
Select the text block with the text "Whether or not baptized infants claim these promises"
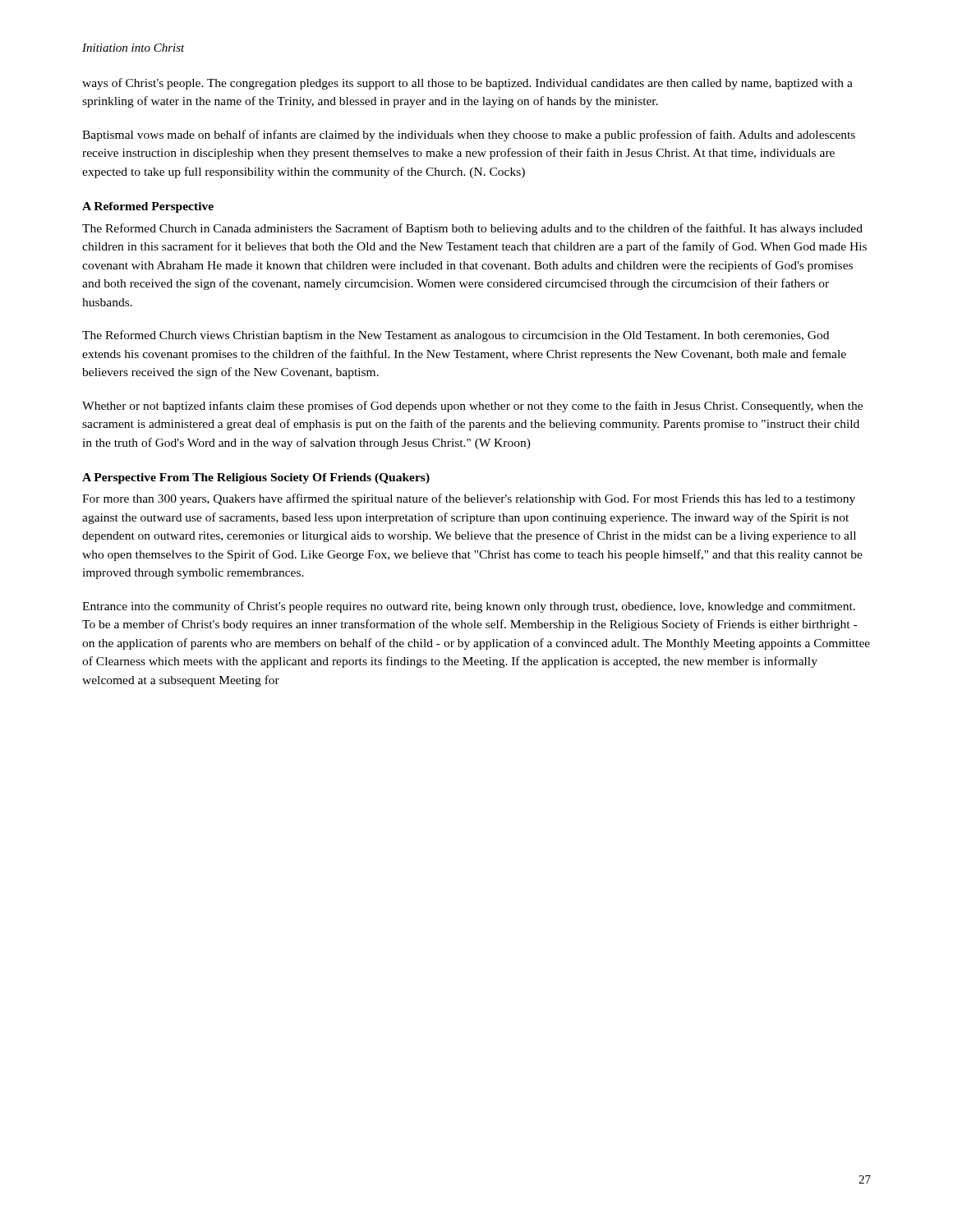coord(473,423)
